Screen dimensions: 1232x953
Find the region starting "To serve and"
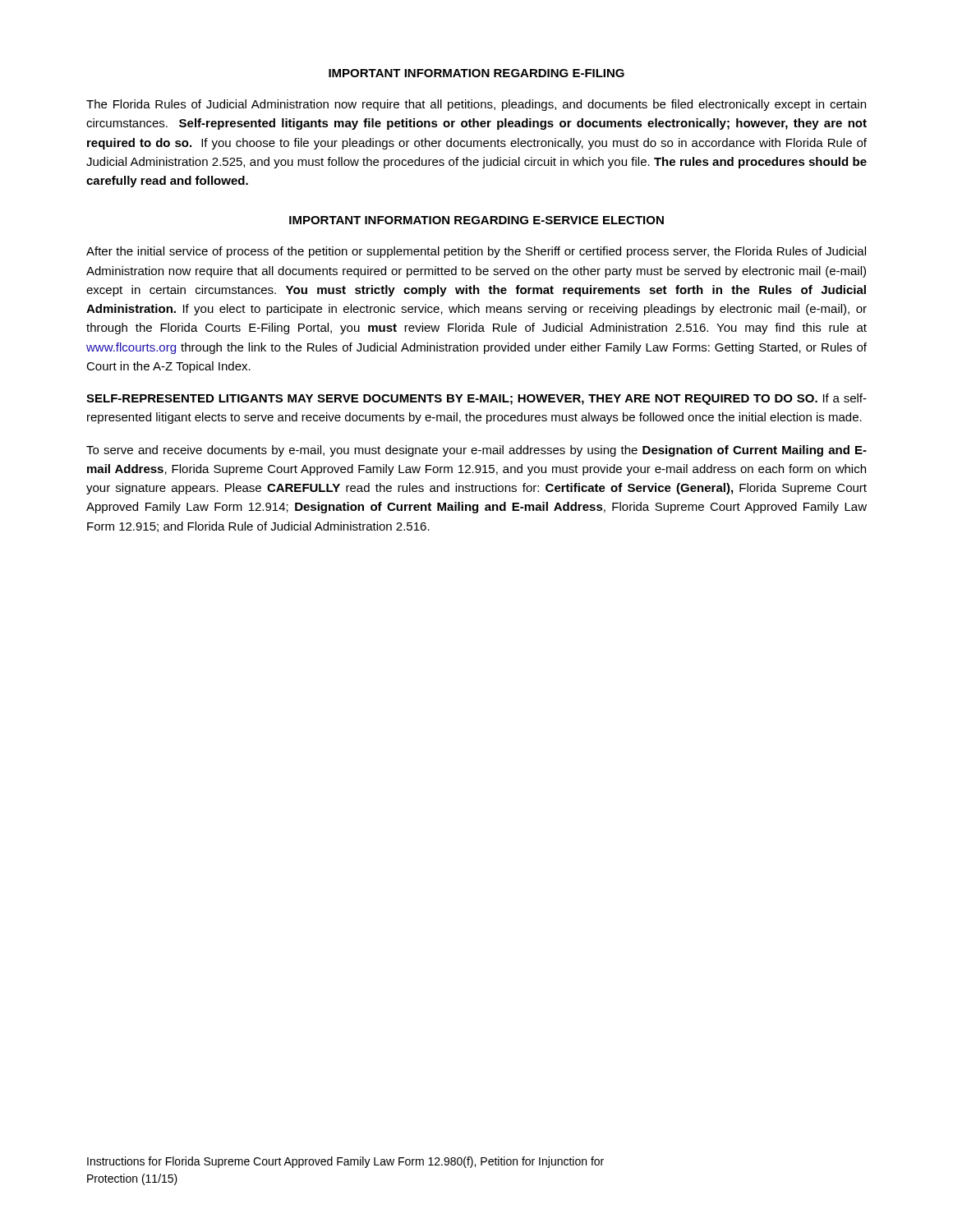pyautogui.click(x=476, y=487)
